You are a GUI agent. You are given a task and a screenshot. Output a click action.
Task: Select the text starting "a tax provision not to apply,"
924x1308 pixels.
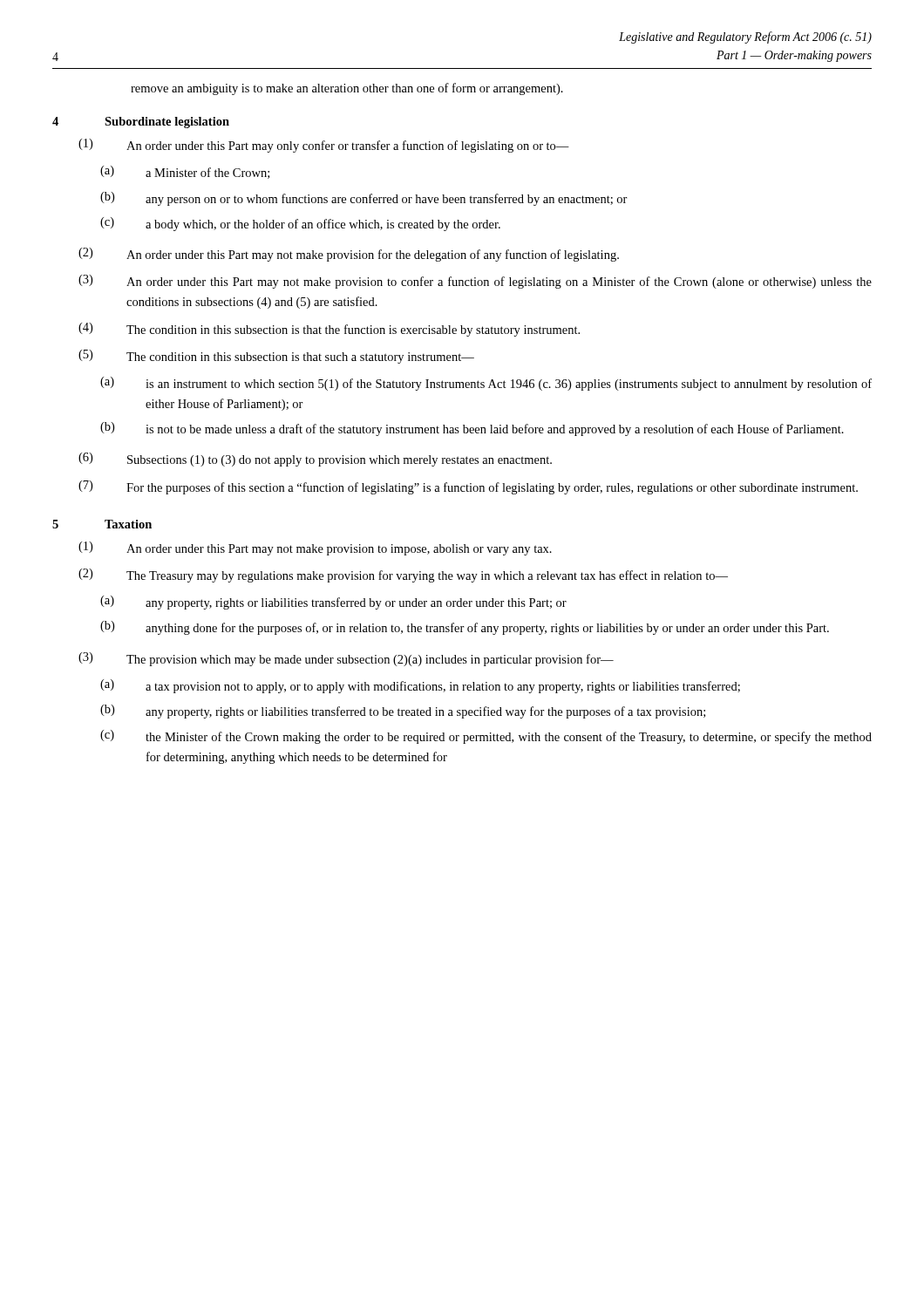pos(443,686)
